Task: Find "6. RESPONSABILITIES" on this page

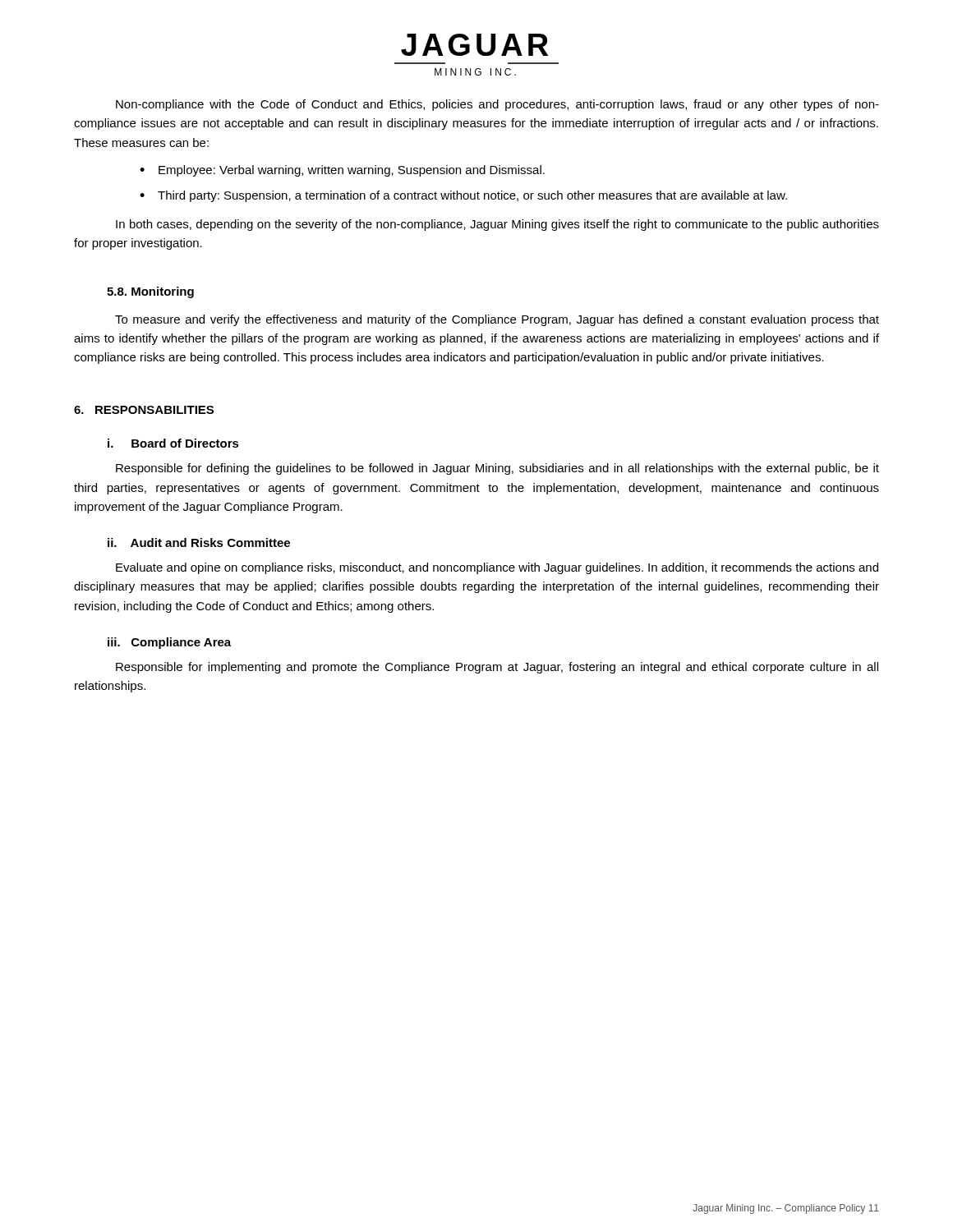Action: point(144,410)
